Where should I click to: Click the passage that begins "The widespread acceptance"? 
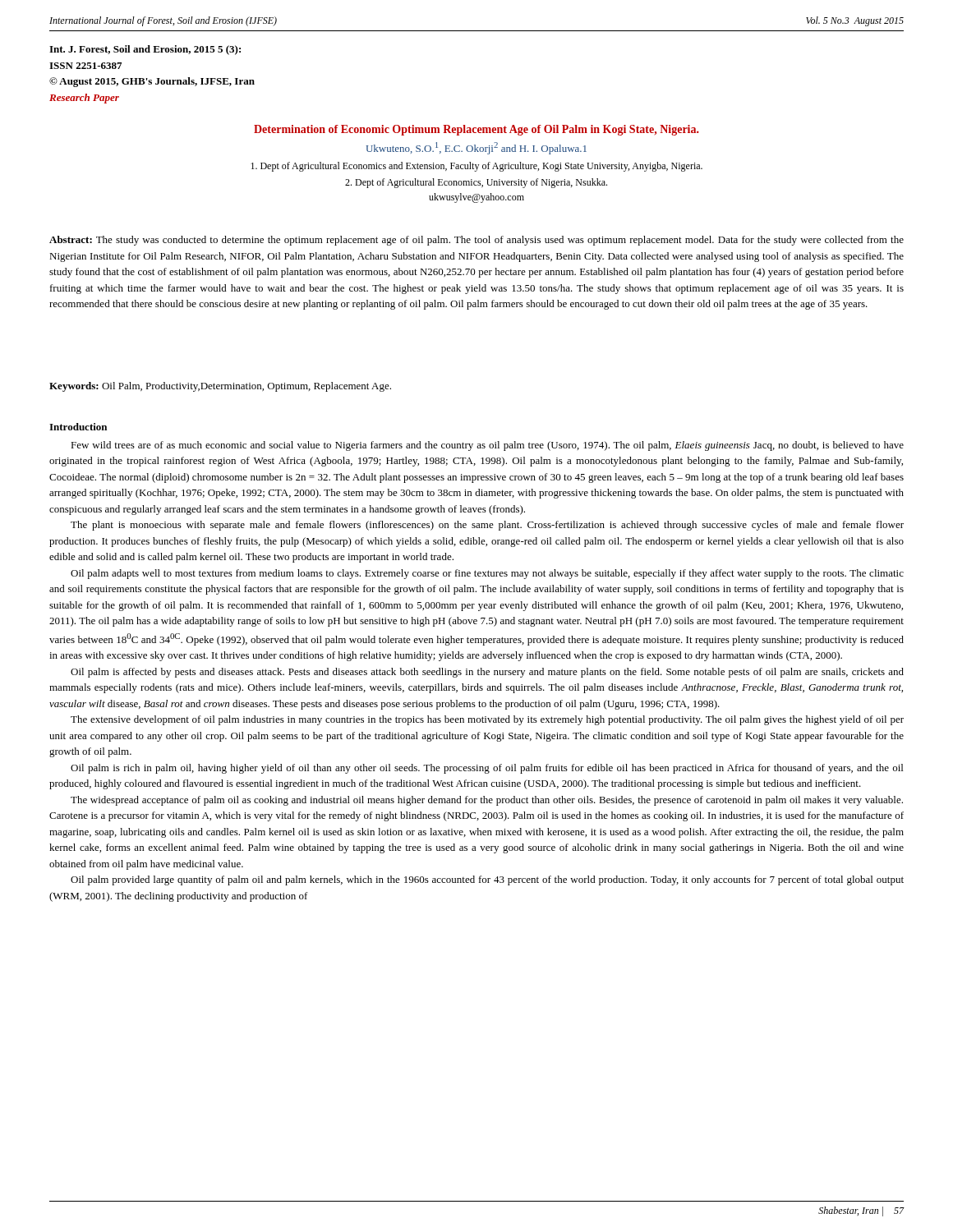(x=476, y=831)
